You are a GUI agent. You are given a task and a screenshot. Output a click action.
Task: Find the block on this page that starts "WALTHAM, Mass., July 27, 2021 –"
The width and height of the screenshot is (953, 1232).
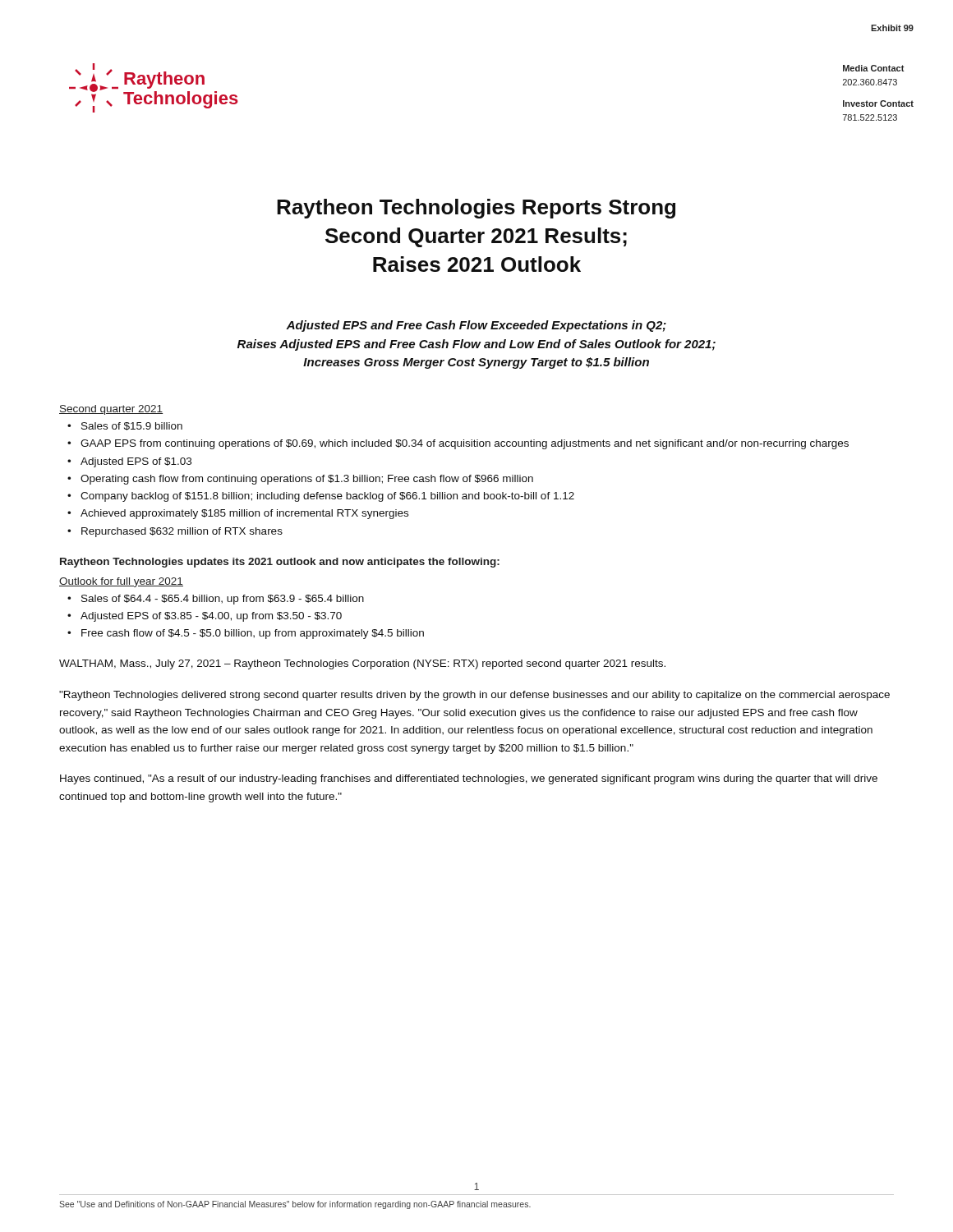[363, 664]
